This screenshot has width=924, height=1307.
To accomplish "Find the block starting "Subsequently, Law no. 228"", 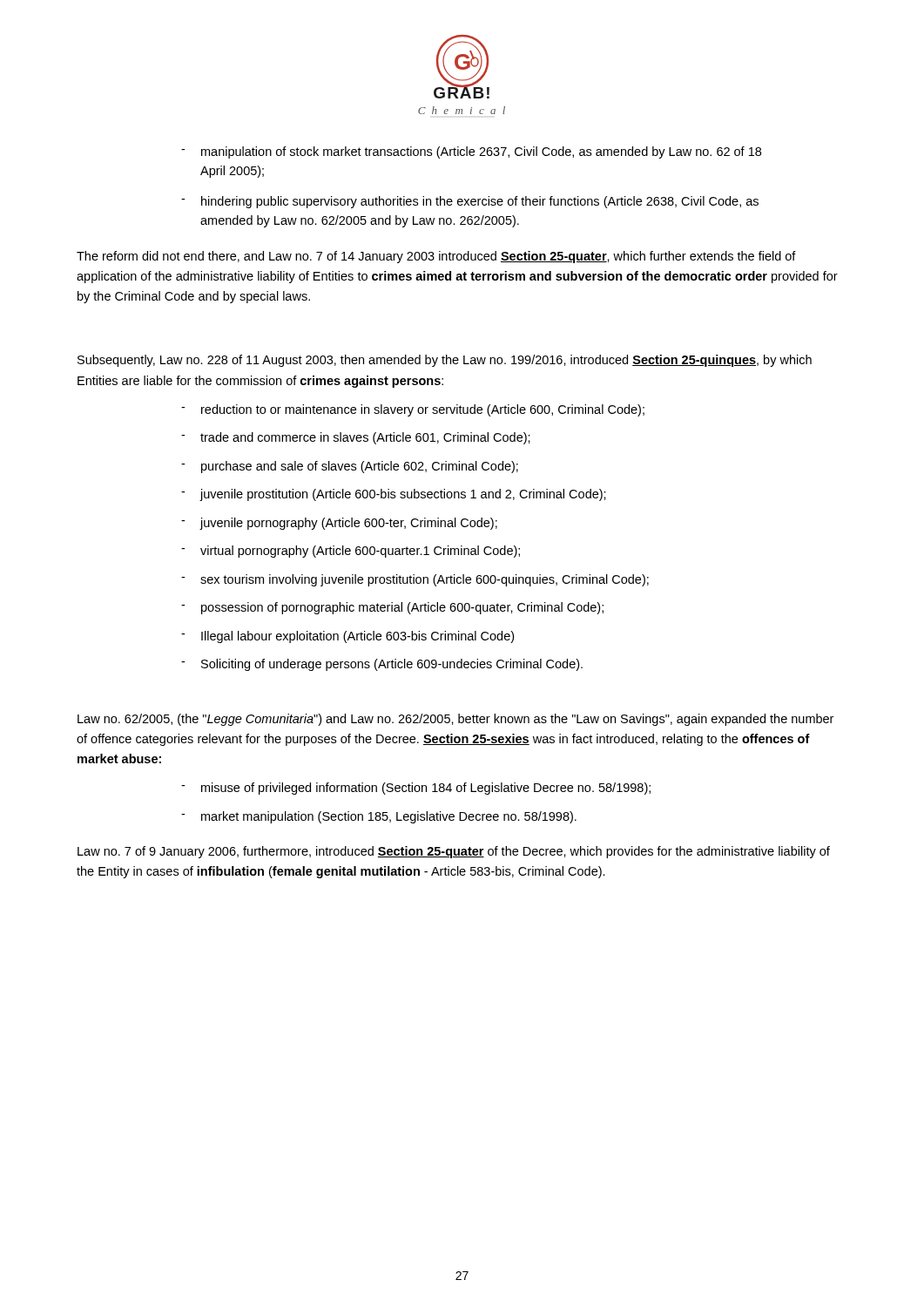I will [x=462, y=371].
